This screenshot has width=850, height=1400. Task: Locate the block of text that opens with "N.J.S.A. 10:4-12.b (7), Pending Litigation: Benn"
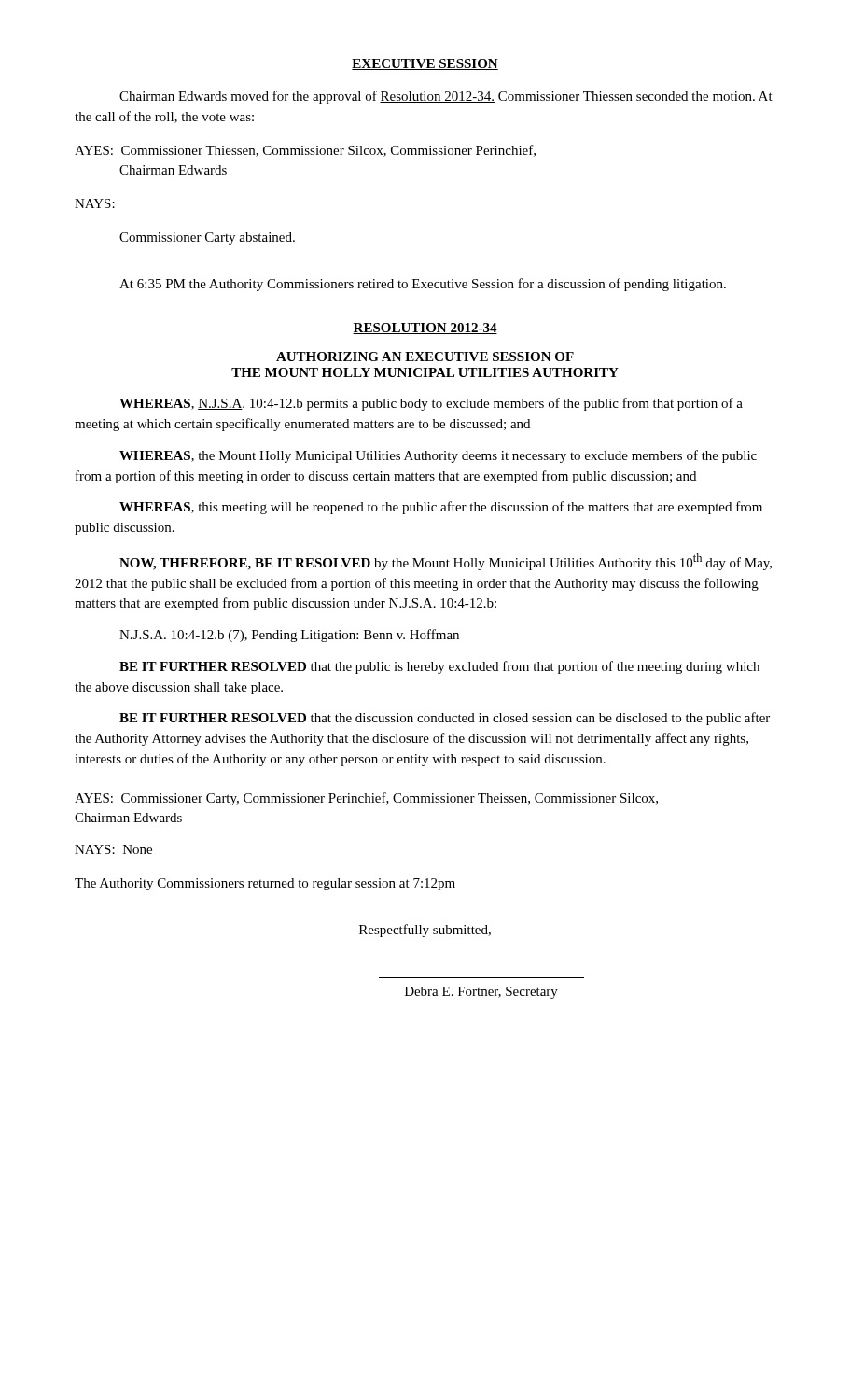(447, 636)
